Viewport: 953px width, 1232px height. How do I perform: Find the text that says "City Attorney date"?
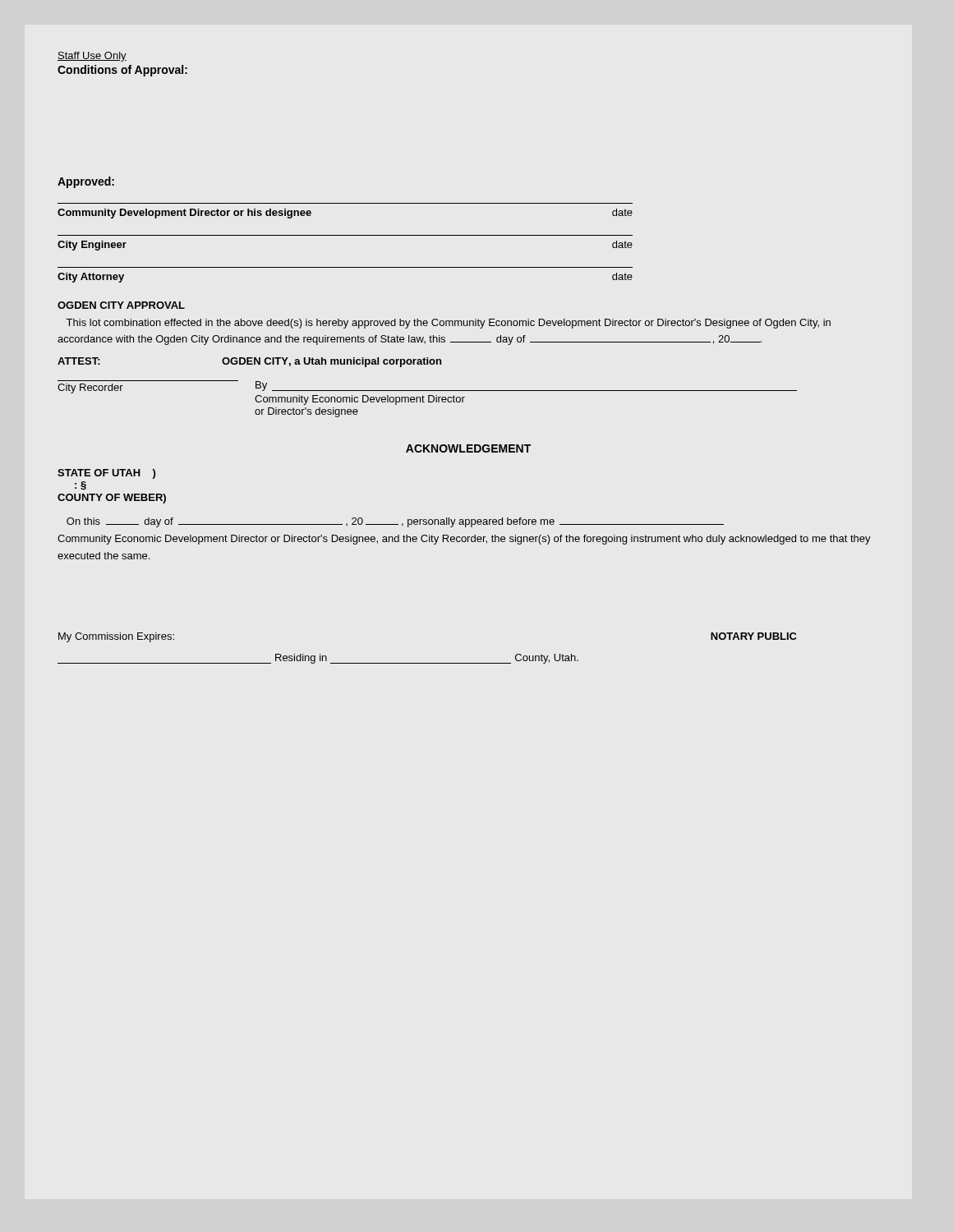(x=345, y=275)
